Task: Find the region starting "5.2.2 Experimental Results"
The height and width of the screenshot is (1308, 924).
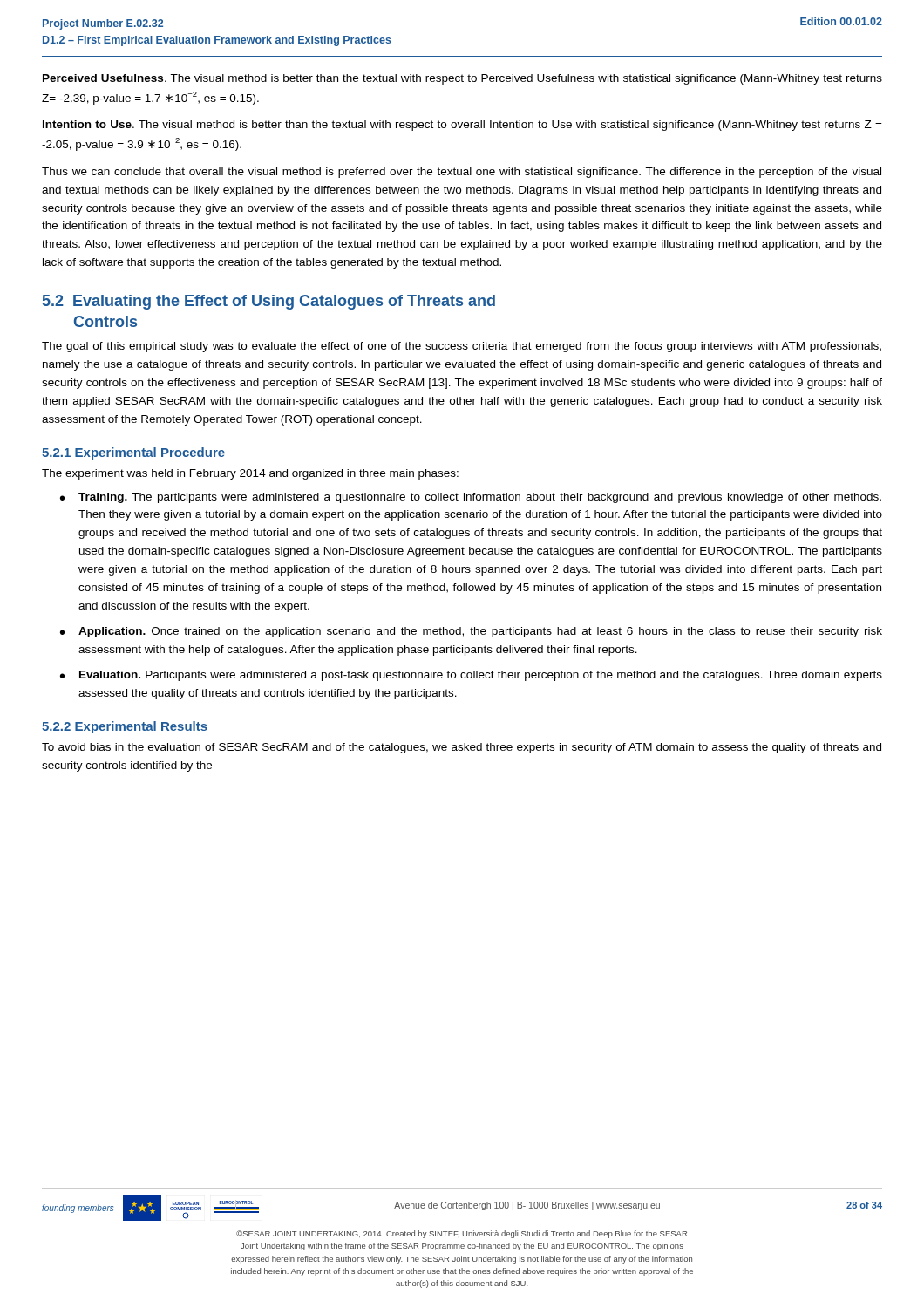Action: coord(125,726)
